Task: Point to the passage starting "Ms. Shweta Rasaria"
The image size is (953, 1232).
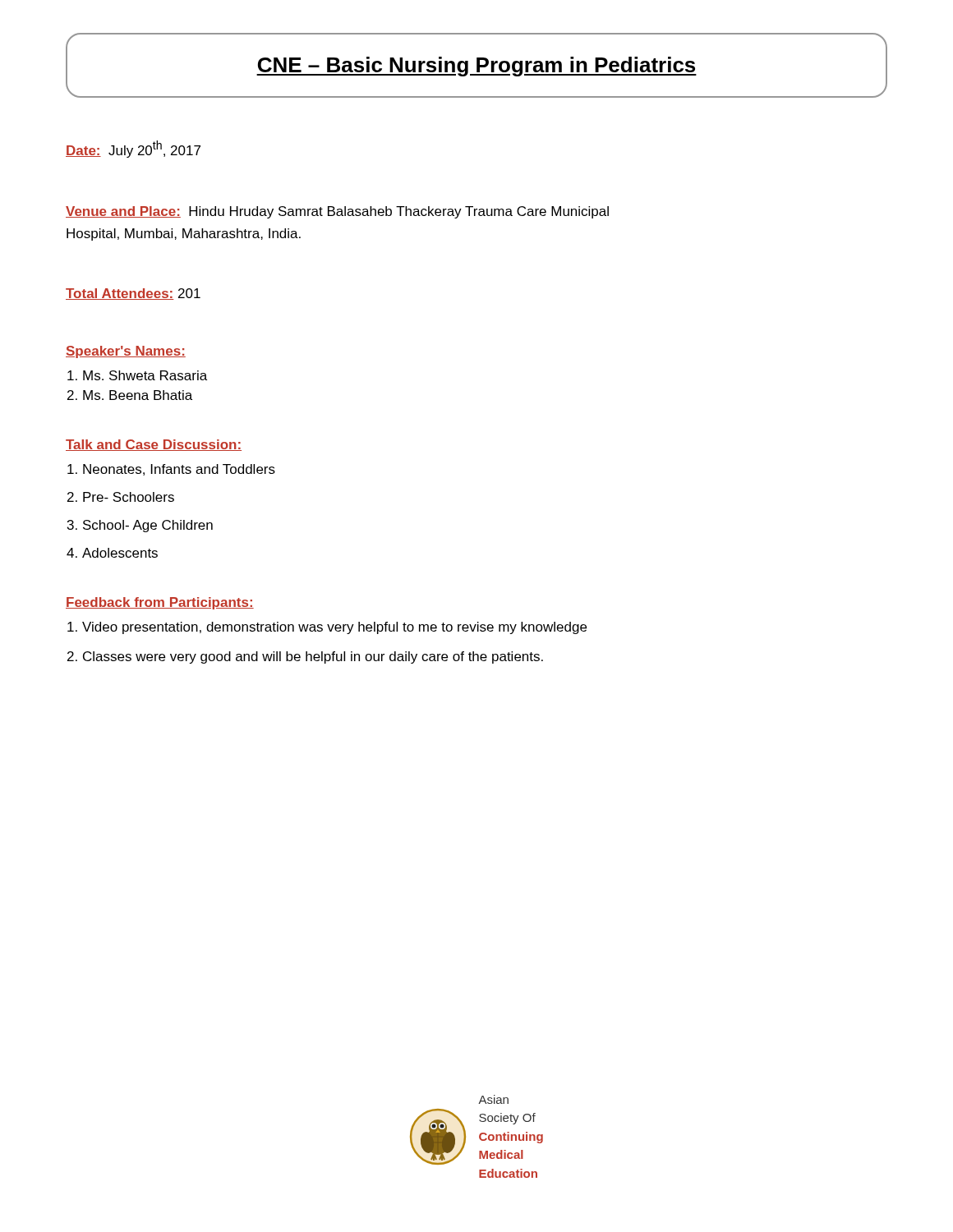Action: click(145, 376)
